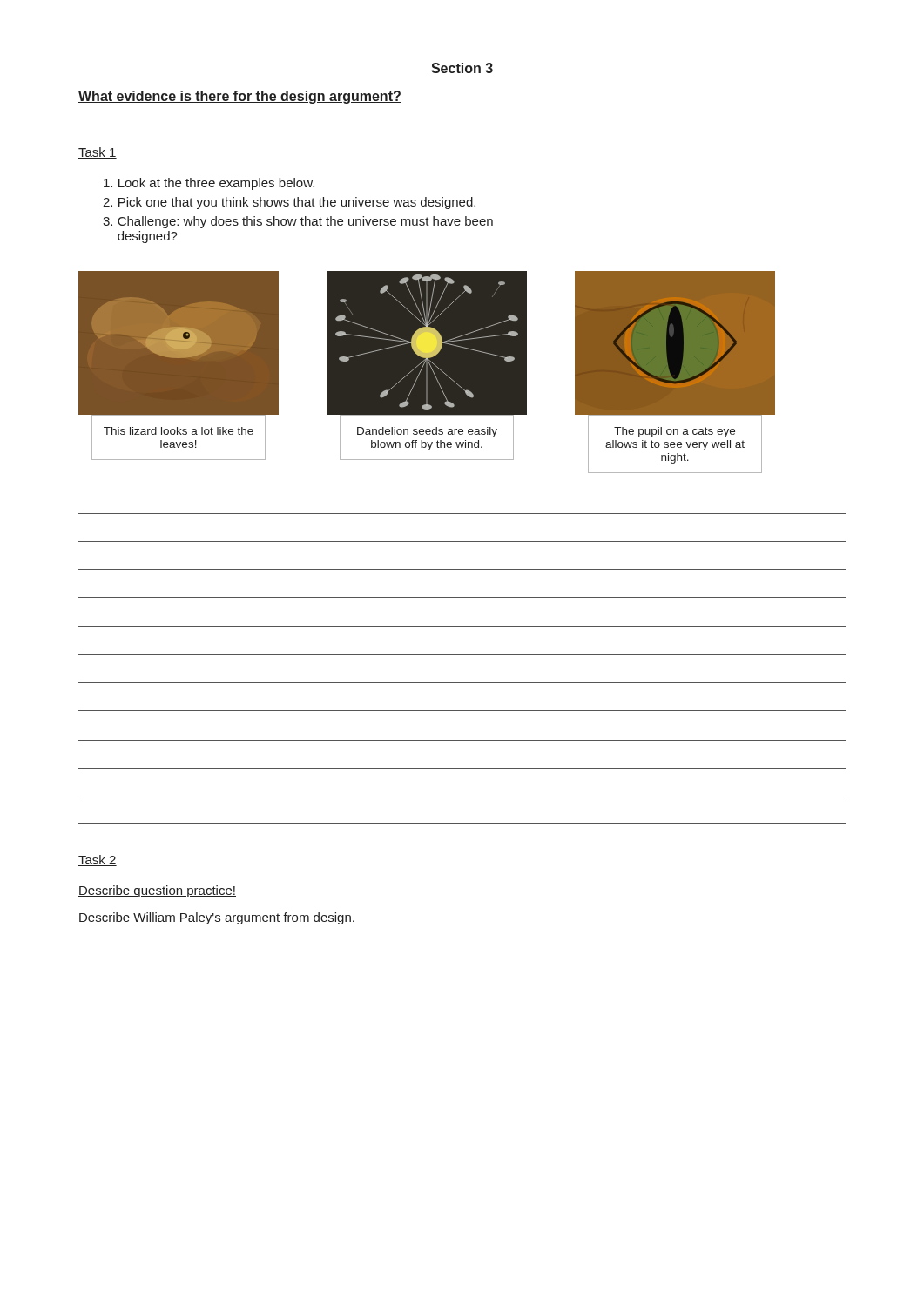924x1307 pixels.
Task: Find the text containing "Task 2"
Action: pyautogui.click(x=97, y=860)
